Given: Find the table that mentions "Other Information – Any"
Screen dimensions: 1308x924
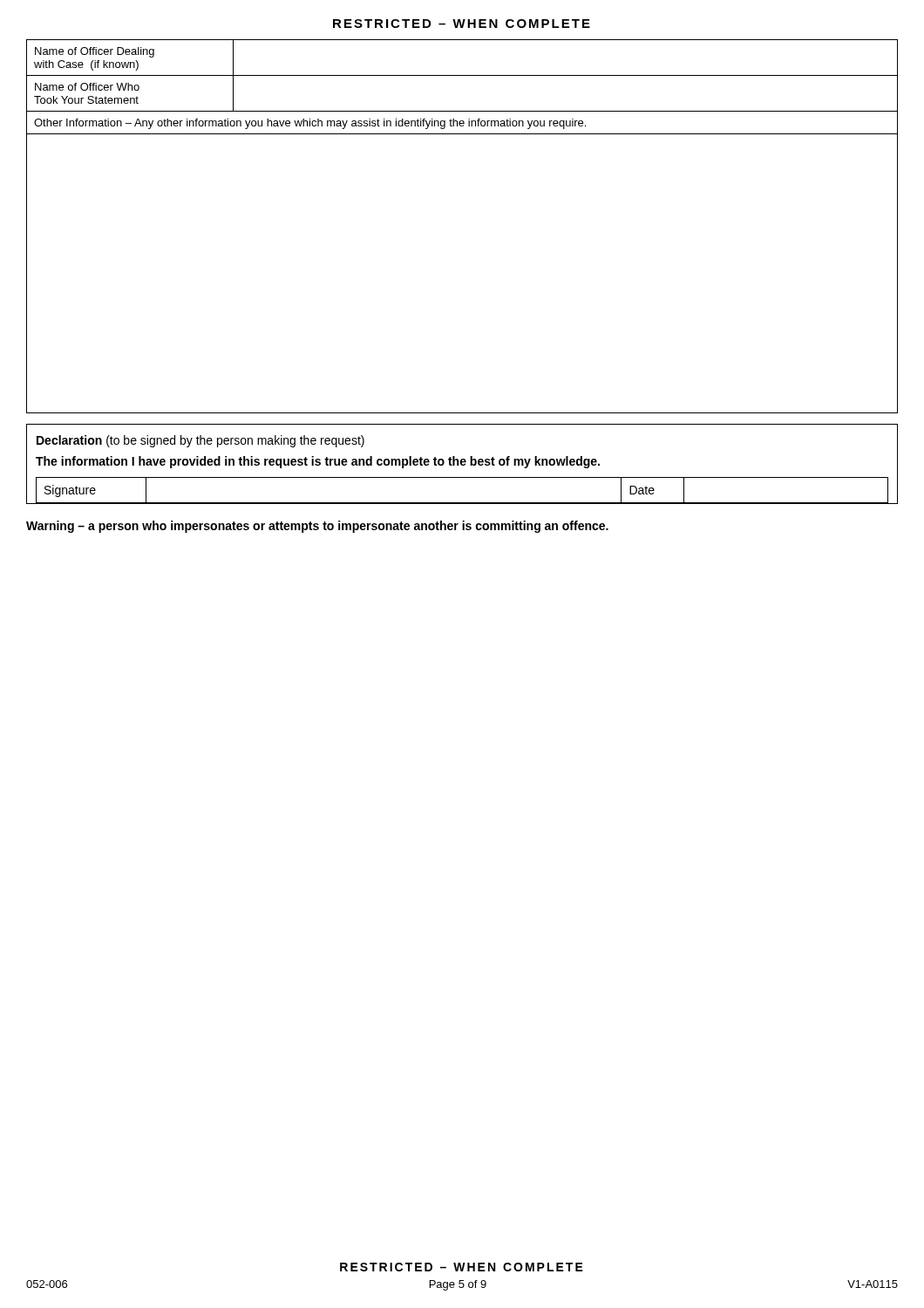Looking at the screenshot, I should (462, 226).
